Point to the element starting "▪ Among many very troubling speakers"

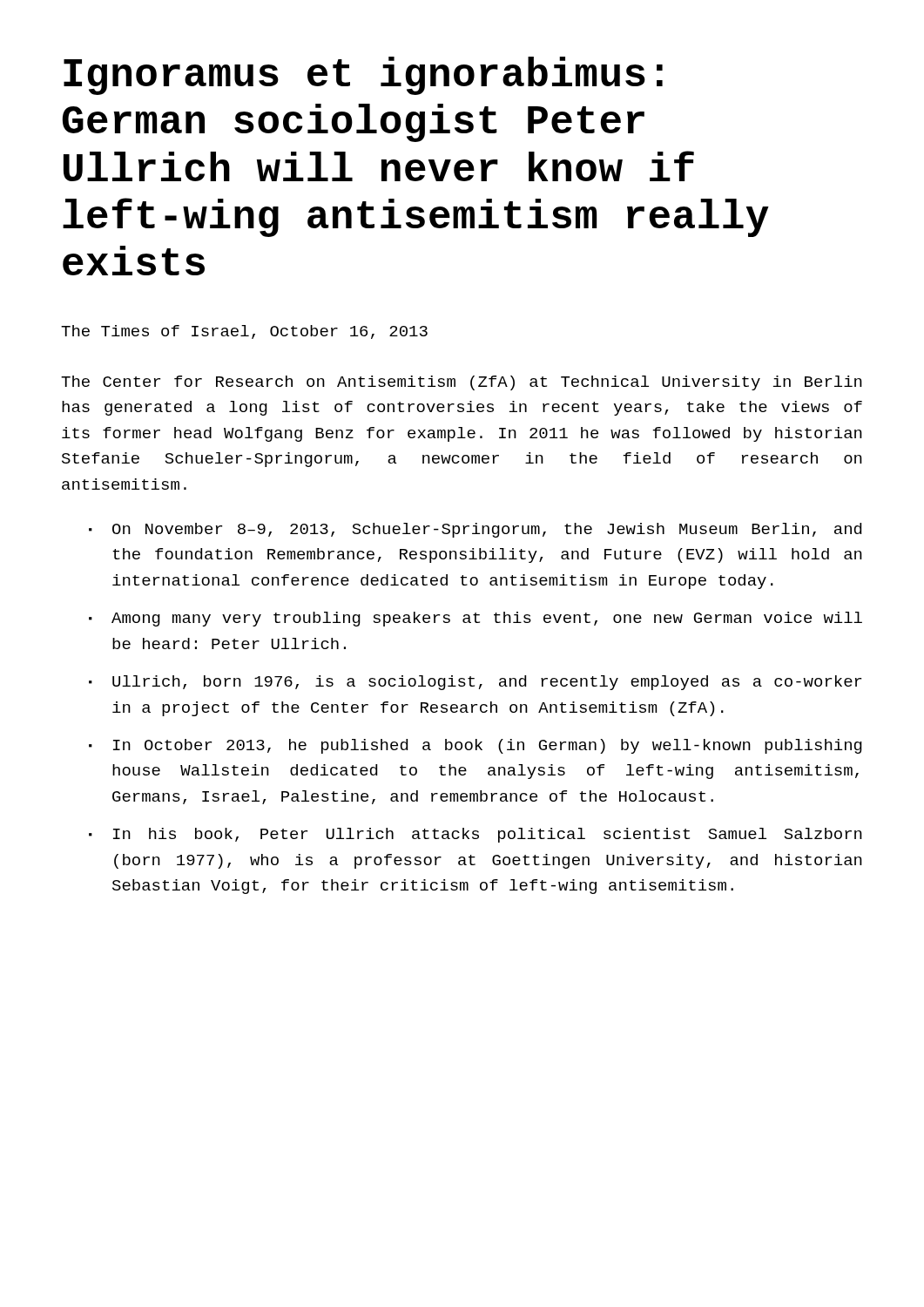coord(475,632)
